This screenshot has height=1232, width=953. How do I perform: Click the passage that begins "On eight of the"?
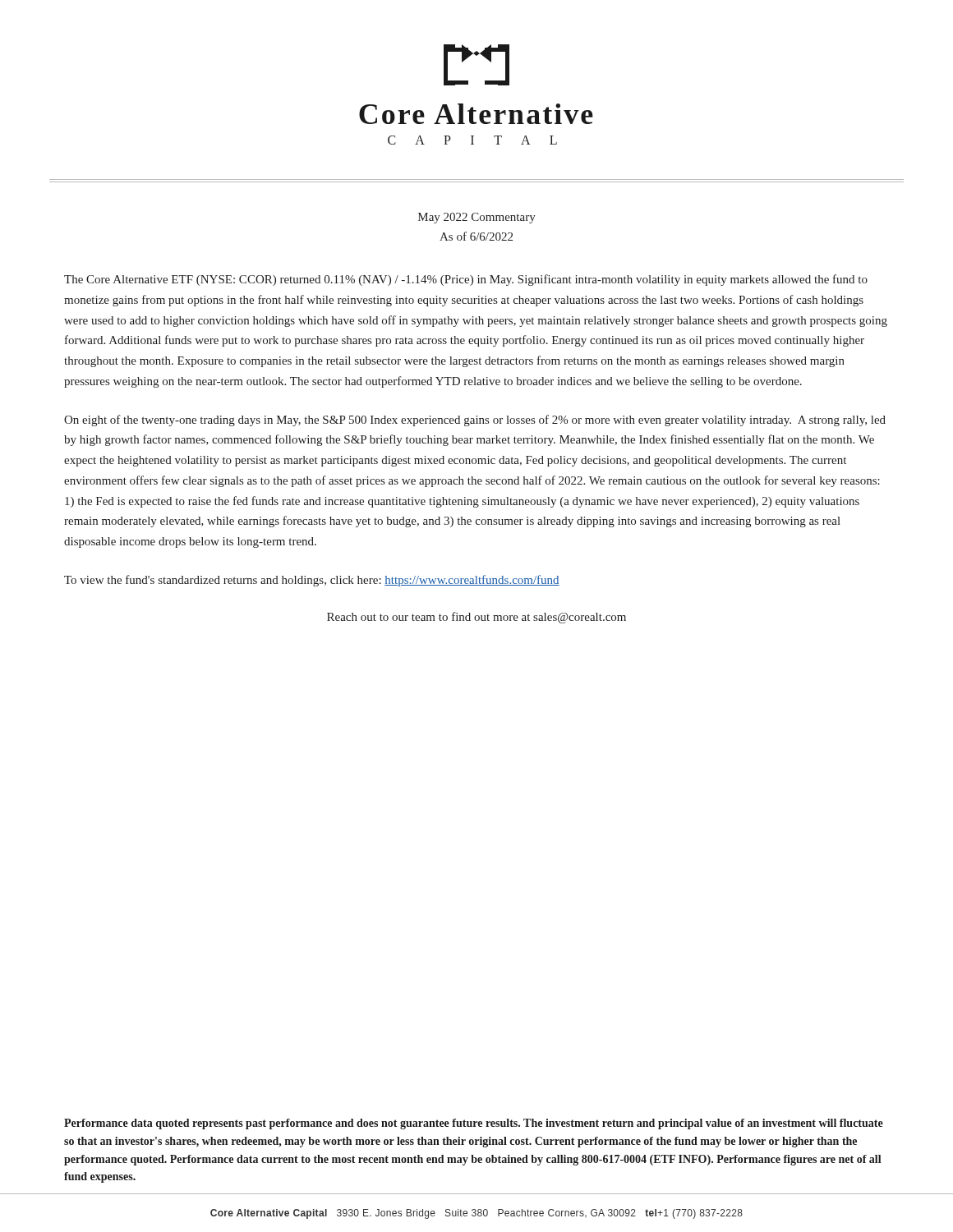pyautogui.click(x=475, y=480)
